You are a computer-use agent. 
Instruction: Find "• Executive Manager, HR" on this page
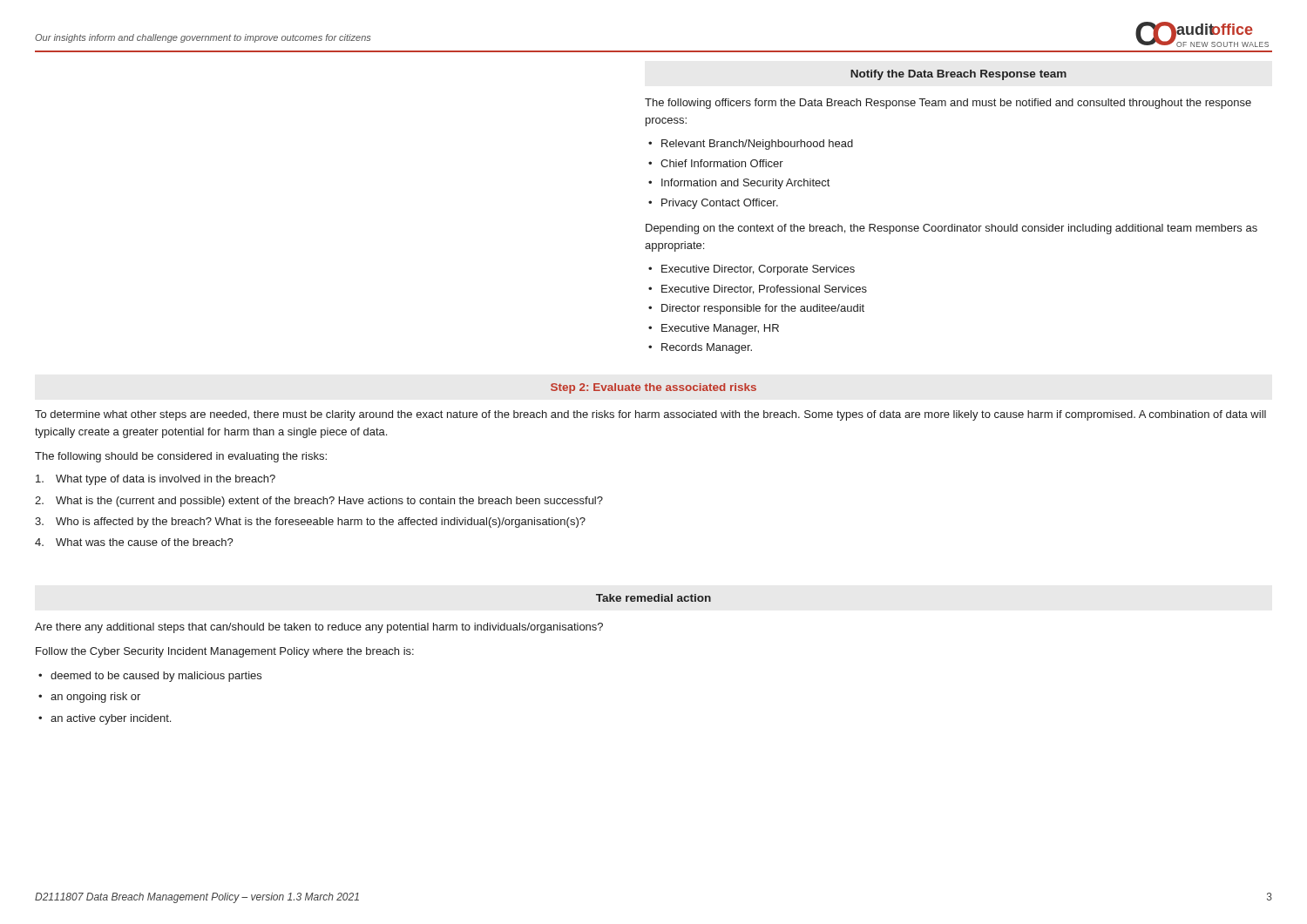coord(714,328)
